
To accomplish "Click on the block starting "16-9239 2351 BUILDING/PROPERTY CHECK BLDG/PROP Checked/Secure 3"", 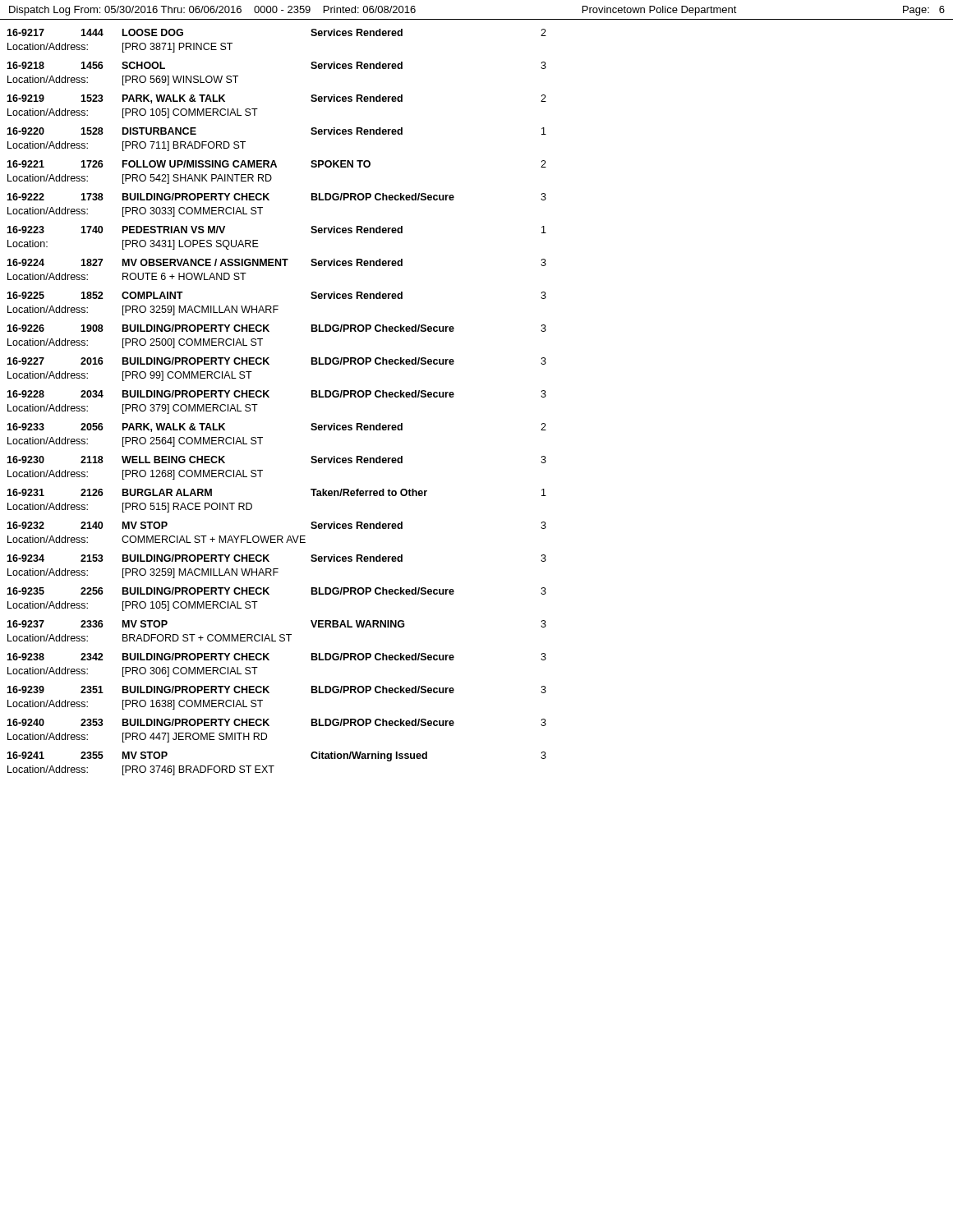I will [25, 690].
